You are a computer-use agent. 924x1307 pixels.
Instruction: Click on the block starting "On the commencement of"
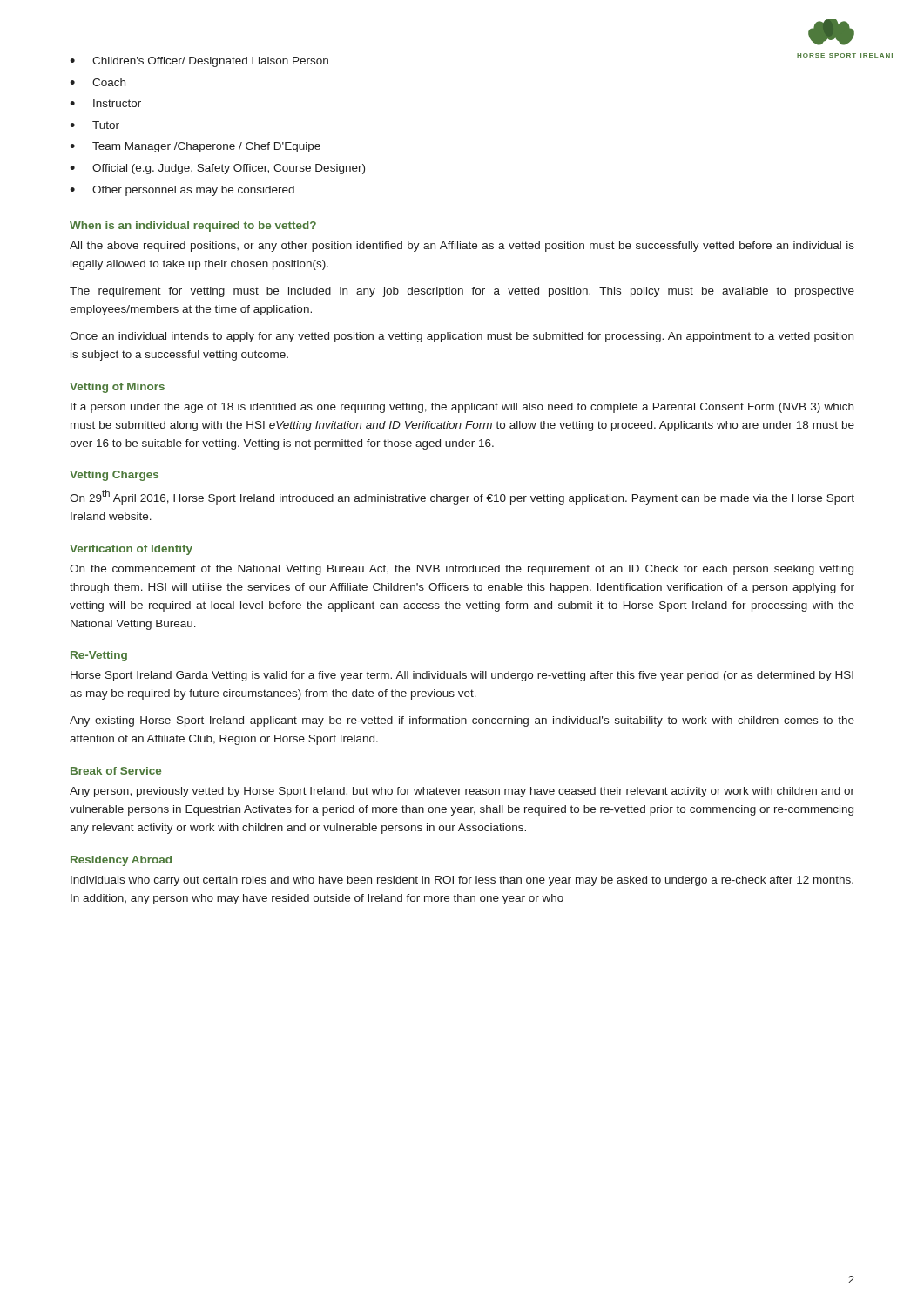462,596
